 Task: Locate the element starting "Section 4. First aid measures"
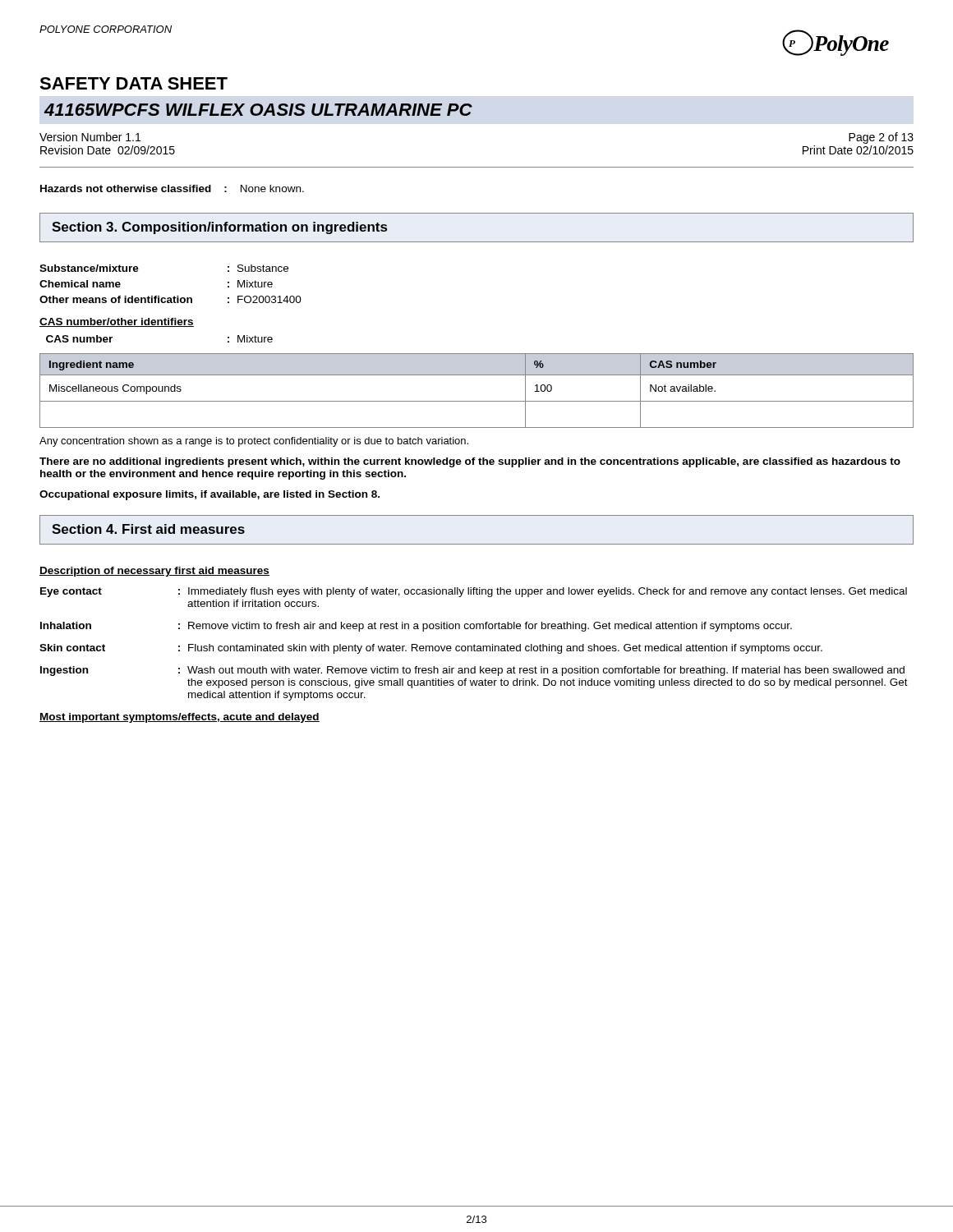pos(148,529)
